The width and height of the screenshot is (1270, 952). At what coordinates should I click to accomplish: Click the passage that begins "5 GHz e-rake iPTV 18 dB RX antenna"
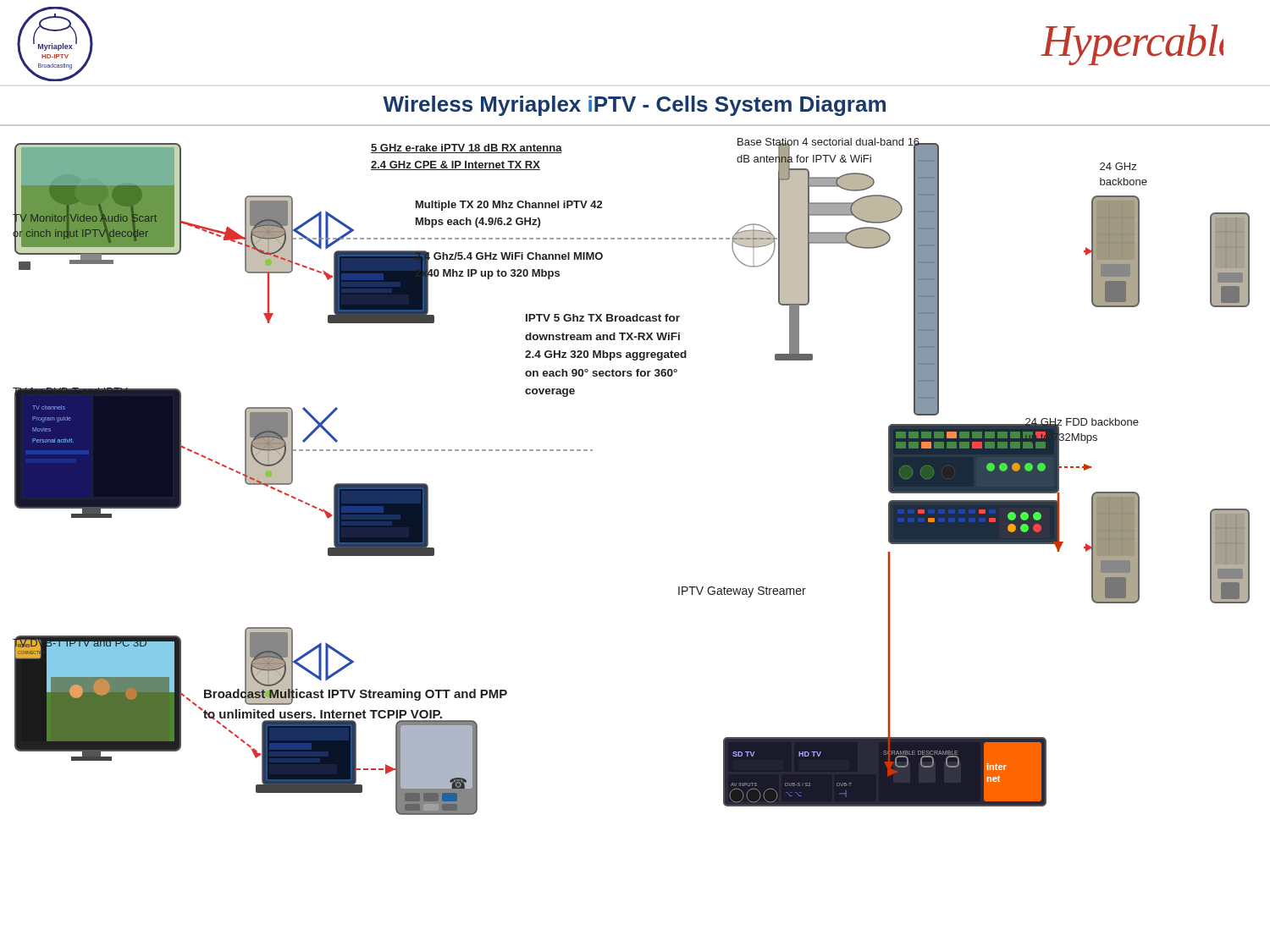pyautogui.click(x=466, y=156)
